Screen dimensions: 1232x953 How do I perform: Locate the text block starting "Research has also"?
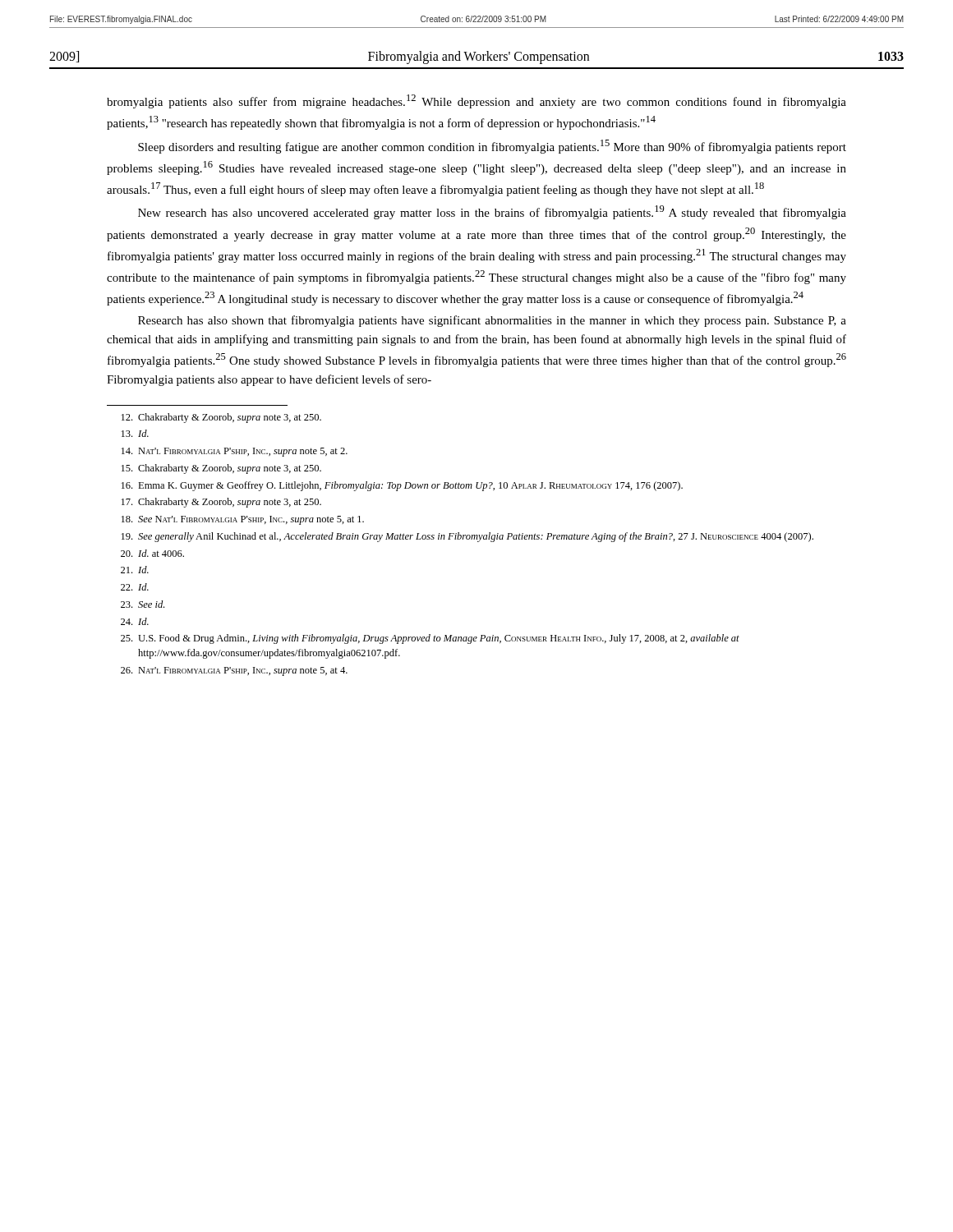click(x=476, y=350)
